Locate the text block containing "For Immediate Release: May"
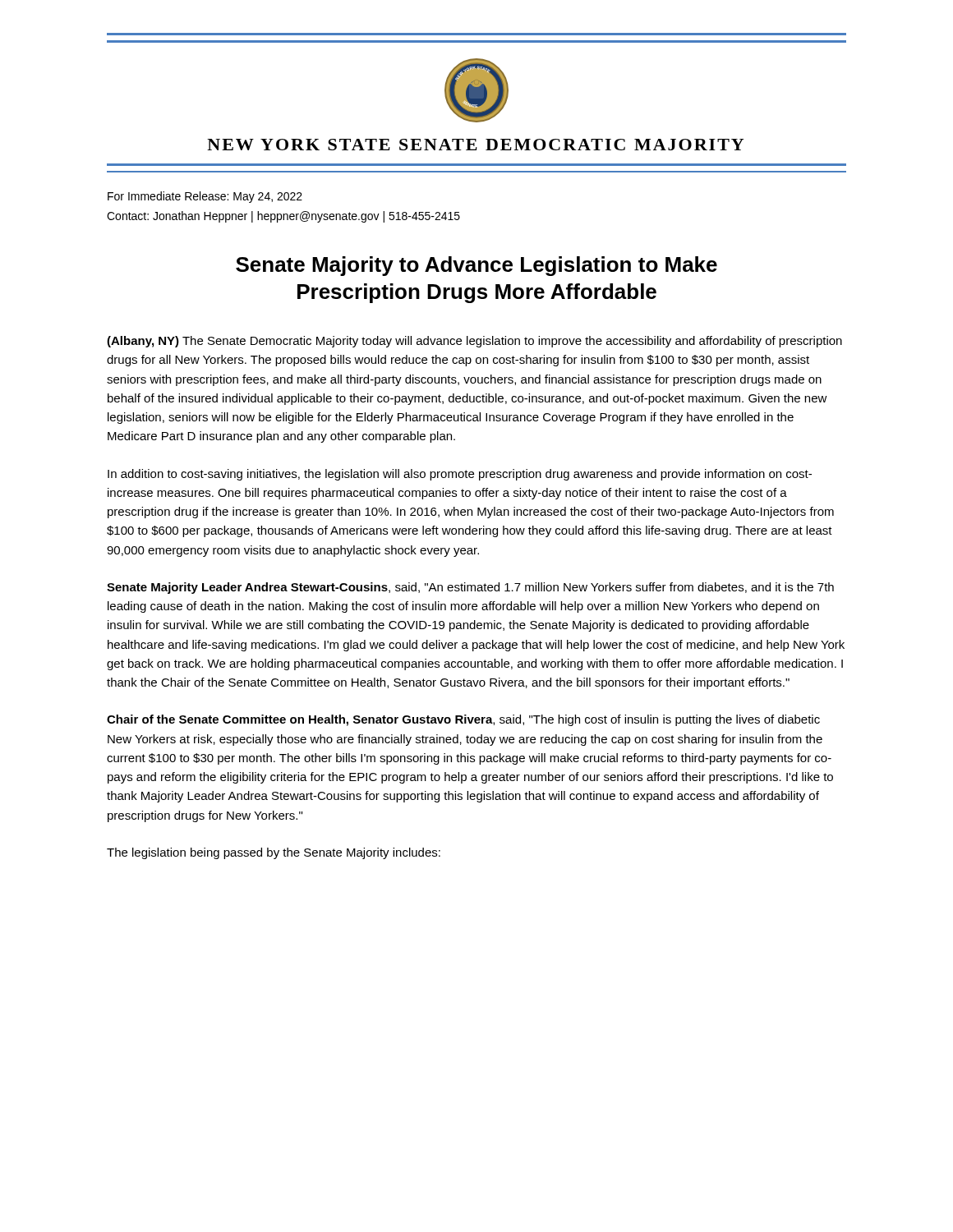953x1232 pixels. 284,206
